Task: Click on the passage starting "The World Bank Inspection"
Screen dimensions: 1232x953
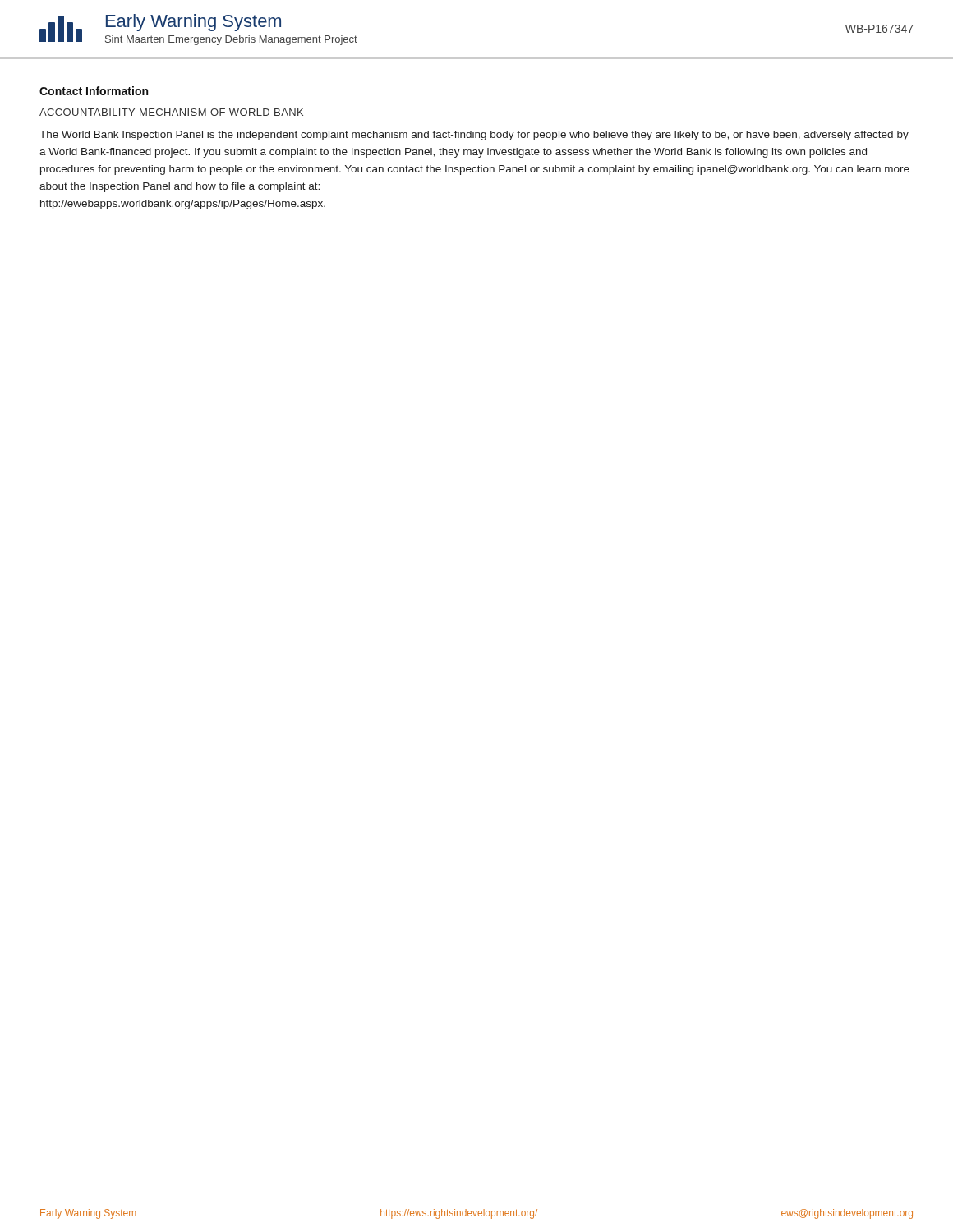Action: [474, 169]
